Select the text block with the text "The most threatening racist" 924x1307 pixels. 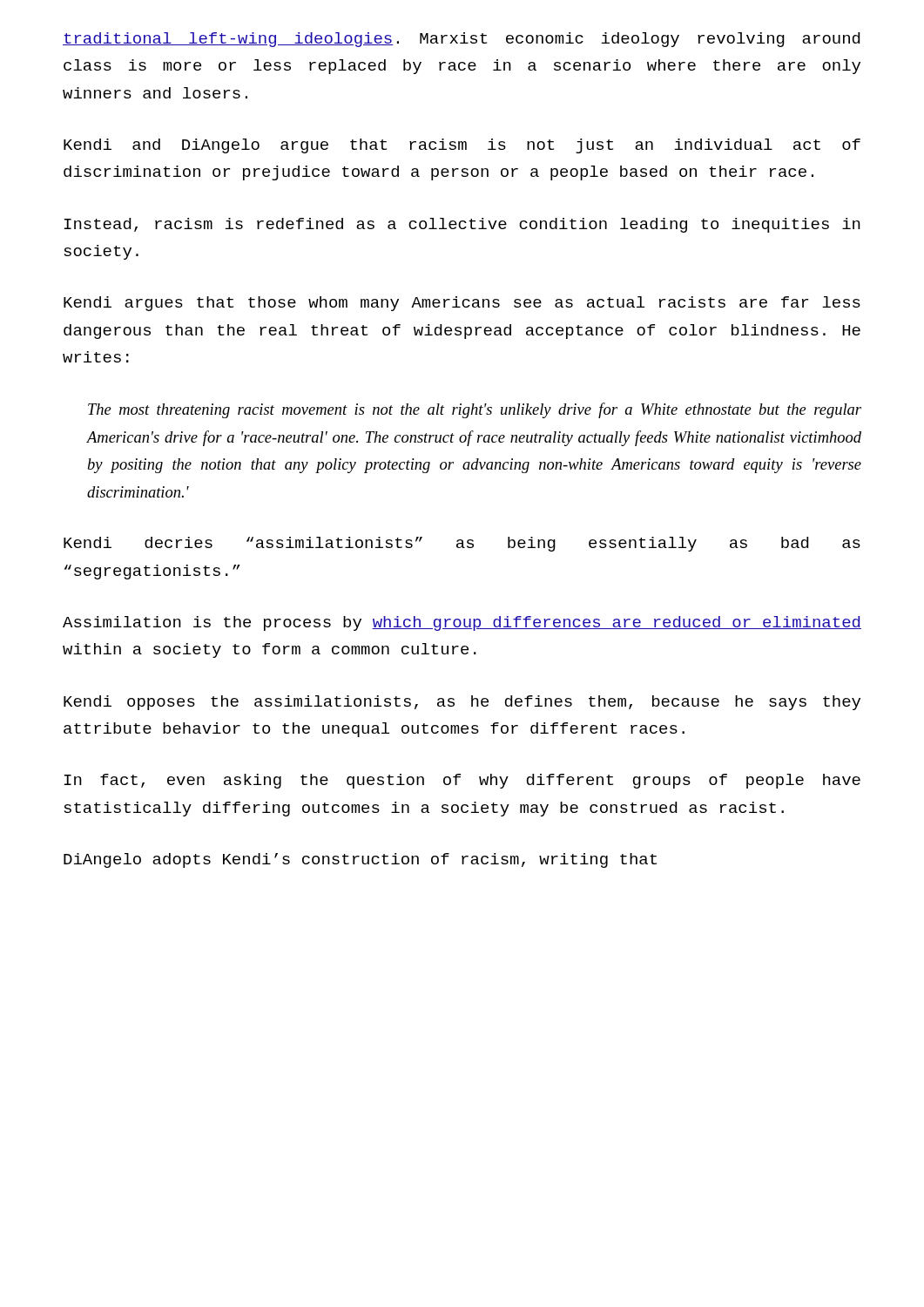pos(474,451)
